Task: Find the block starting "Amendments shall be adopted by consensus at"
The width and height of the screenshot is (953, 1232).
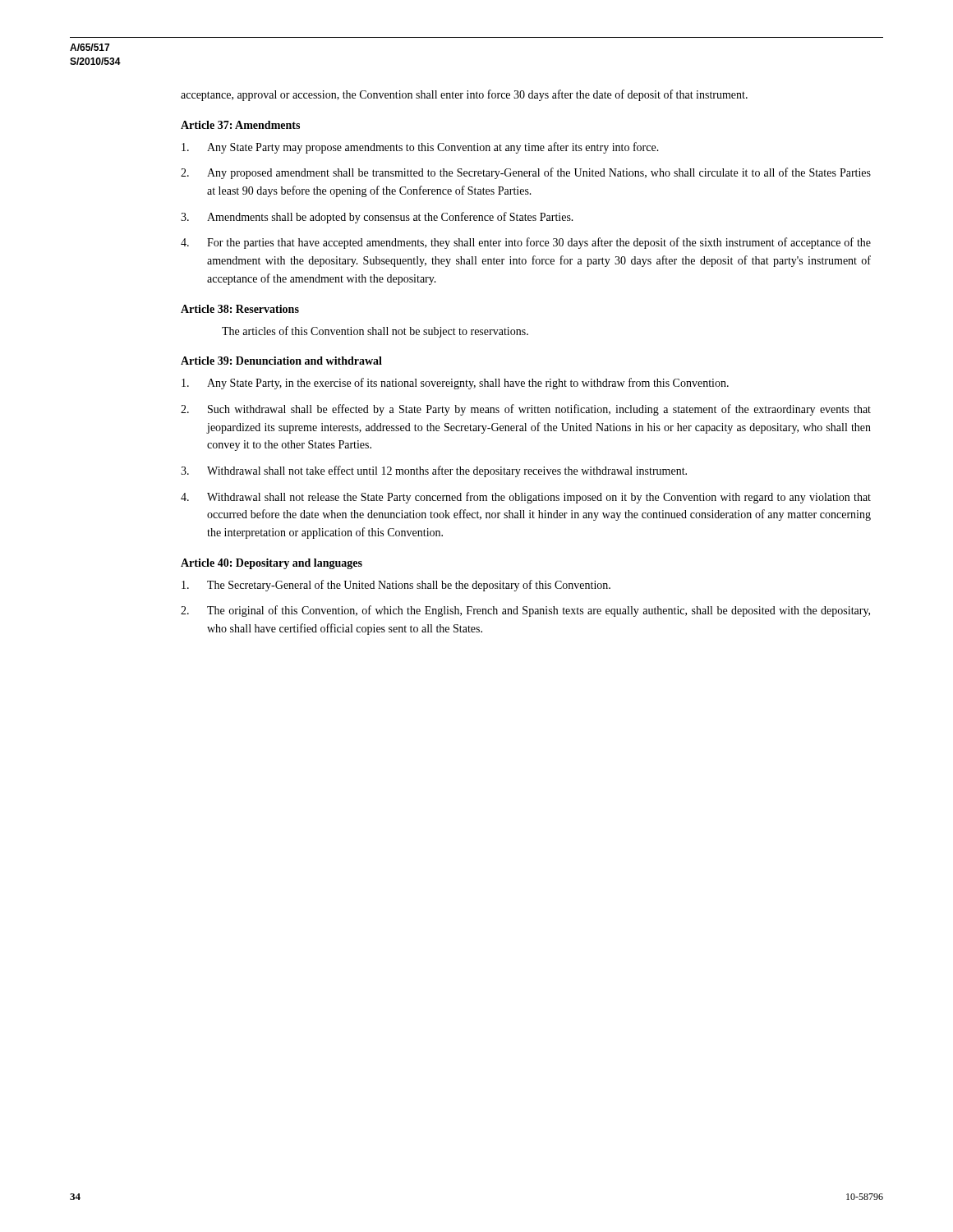Action: coord(526,217)
